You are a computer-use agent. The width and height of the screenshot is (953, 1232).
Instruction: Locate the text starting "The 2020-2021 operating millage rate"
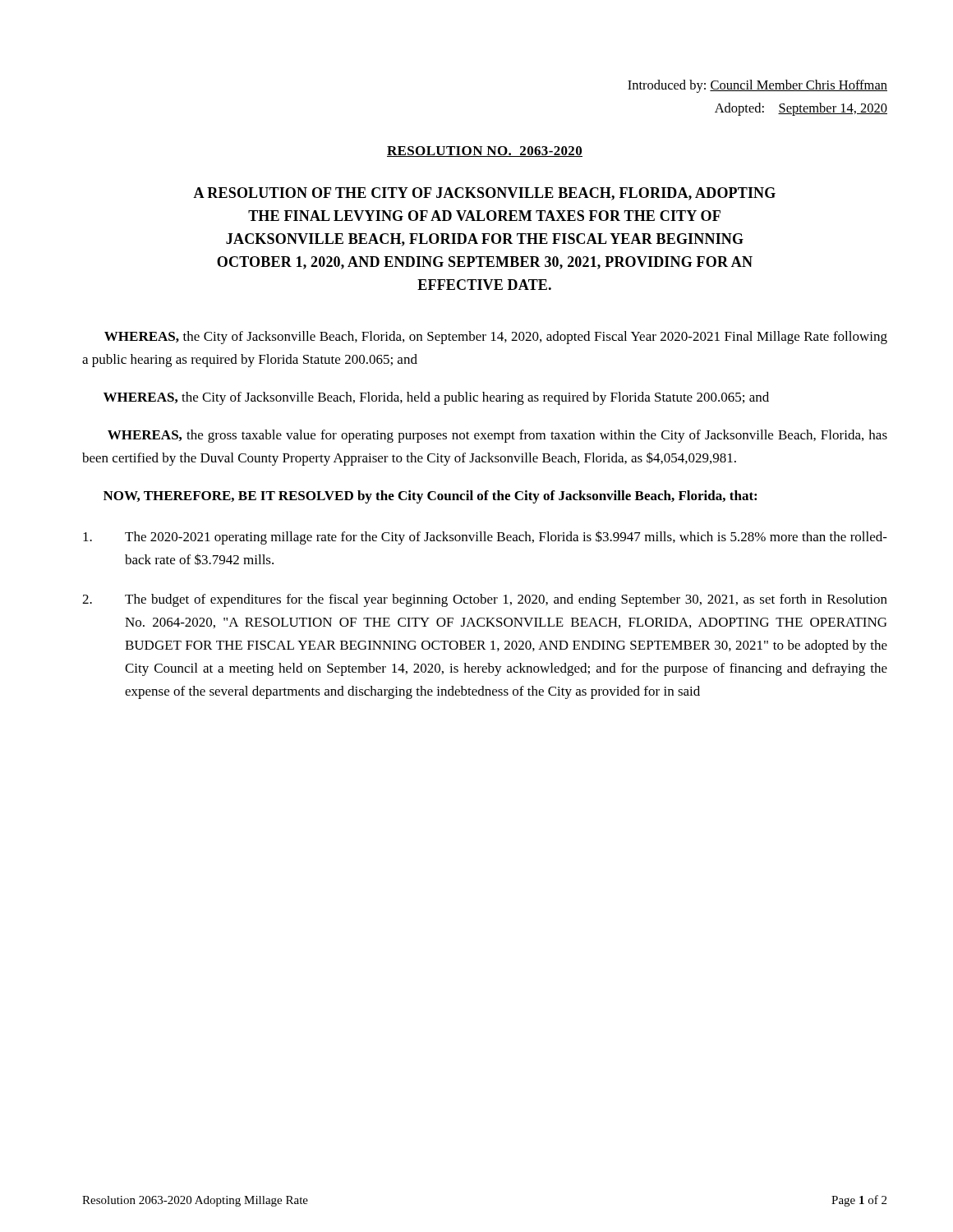485,549
